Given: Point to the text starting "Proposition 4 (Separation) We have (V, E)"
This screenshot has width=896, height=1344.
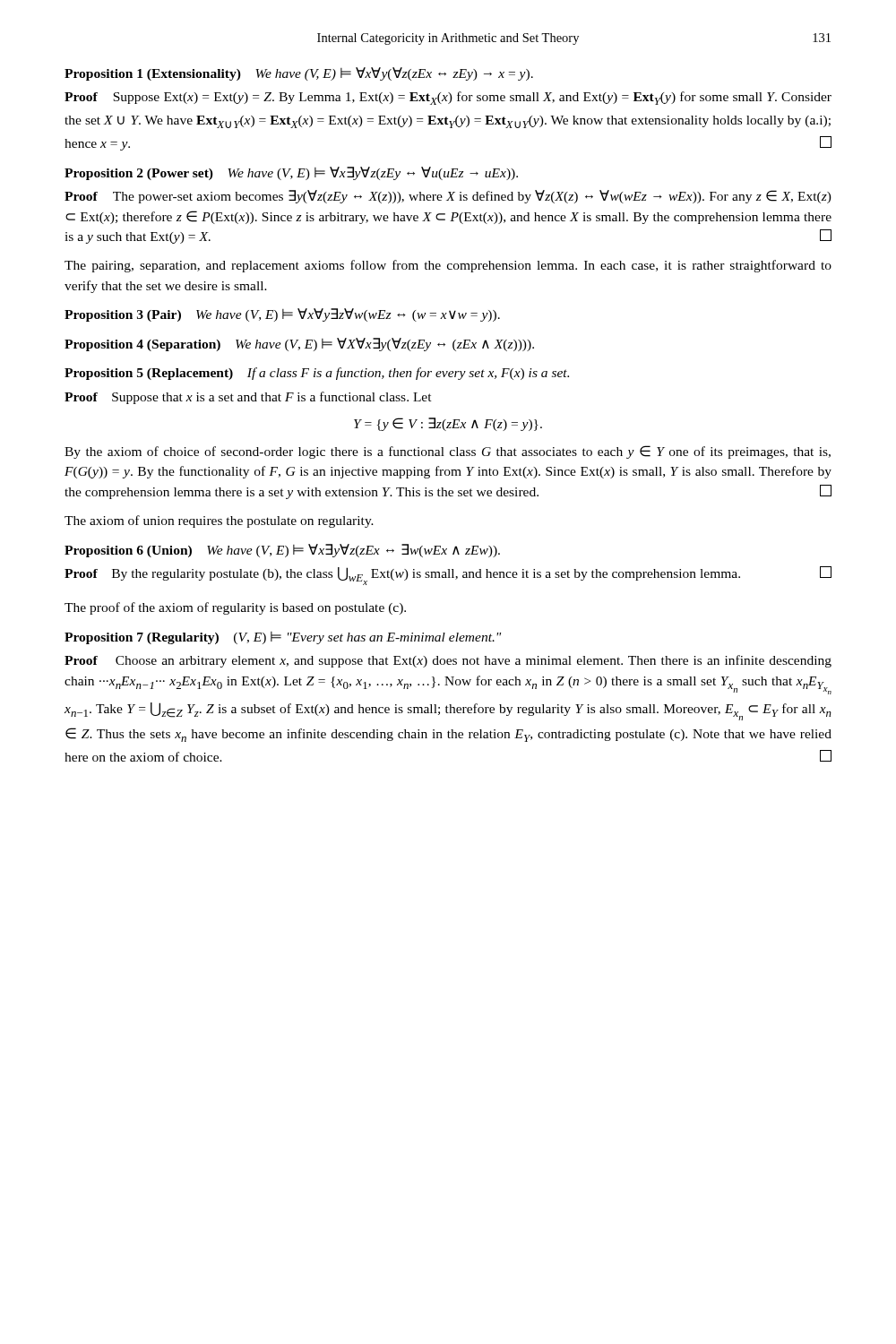Looking at the screenshot, I should click(300, 344).
